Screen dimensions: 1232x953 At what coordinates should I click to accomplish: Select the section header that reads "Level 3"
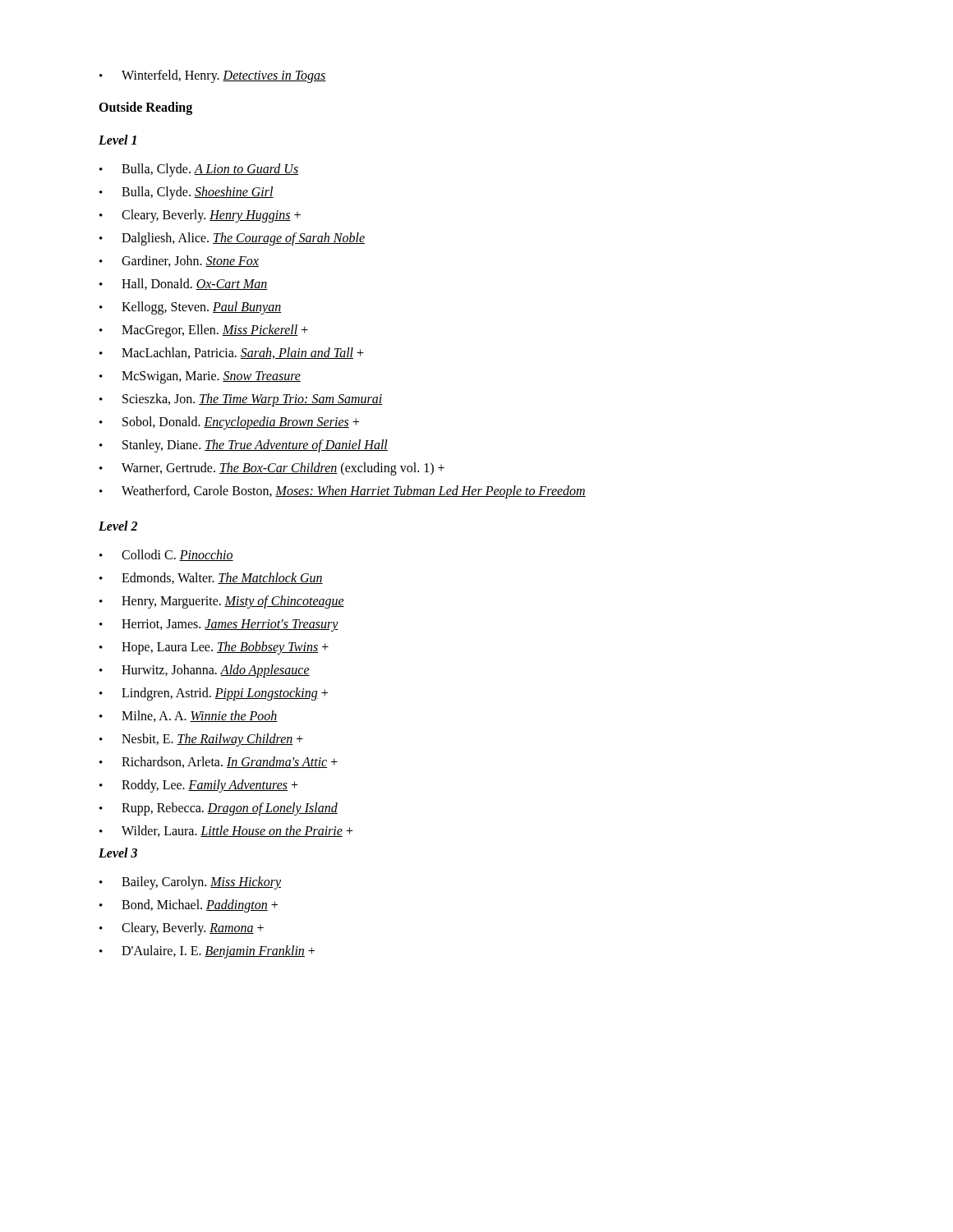(x=118, y=853)
